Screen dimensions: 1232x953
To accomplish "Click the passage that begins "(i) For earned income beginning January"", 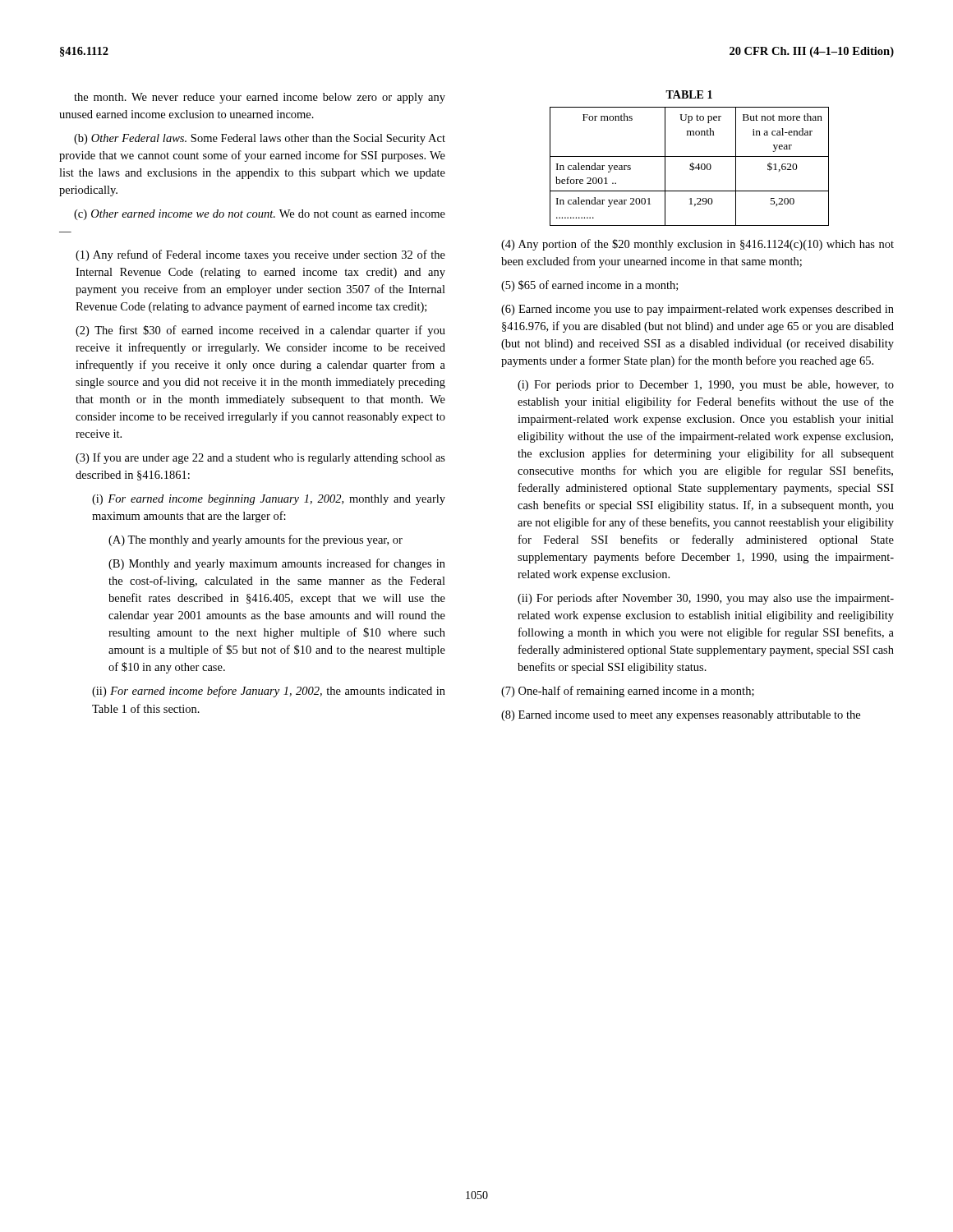I will [x=269, y=508].
